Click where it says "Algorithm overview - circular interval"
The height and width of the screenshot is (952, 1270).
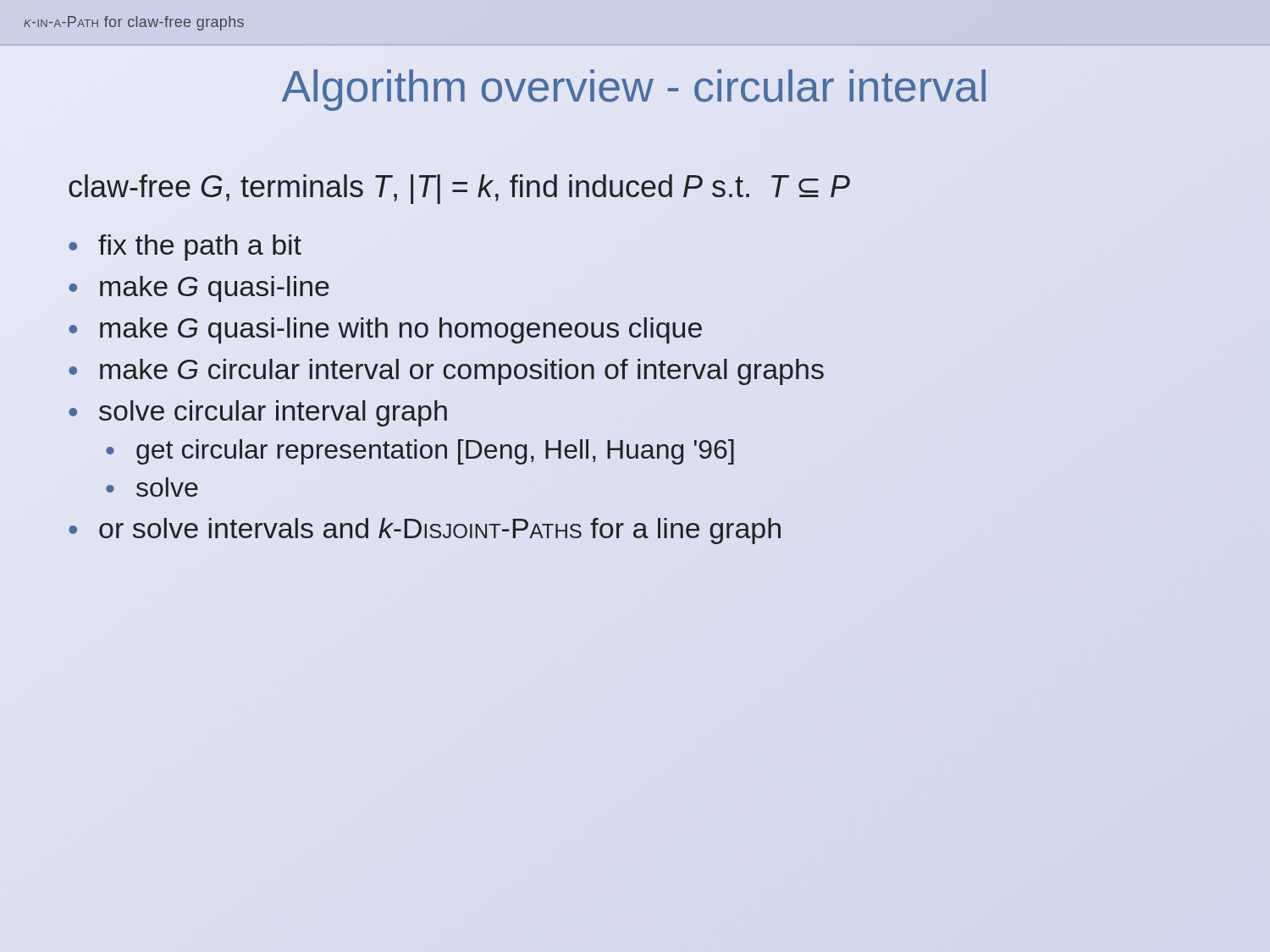point(635,86)
